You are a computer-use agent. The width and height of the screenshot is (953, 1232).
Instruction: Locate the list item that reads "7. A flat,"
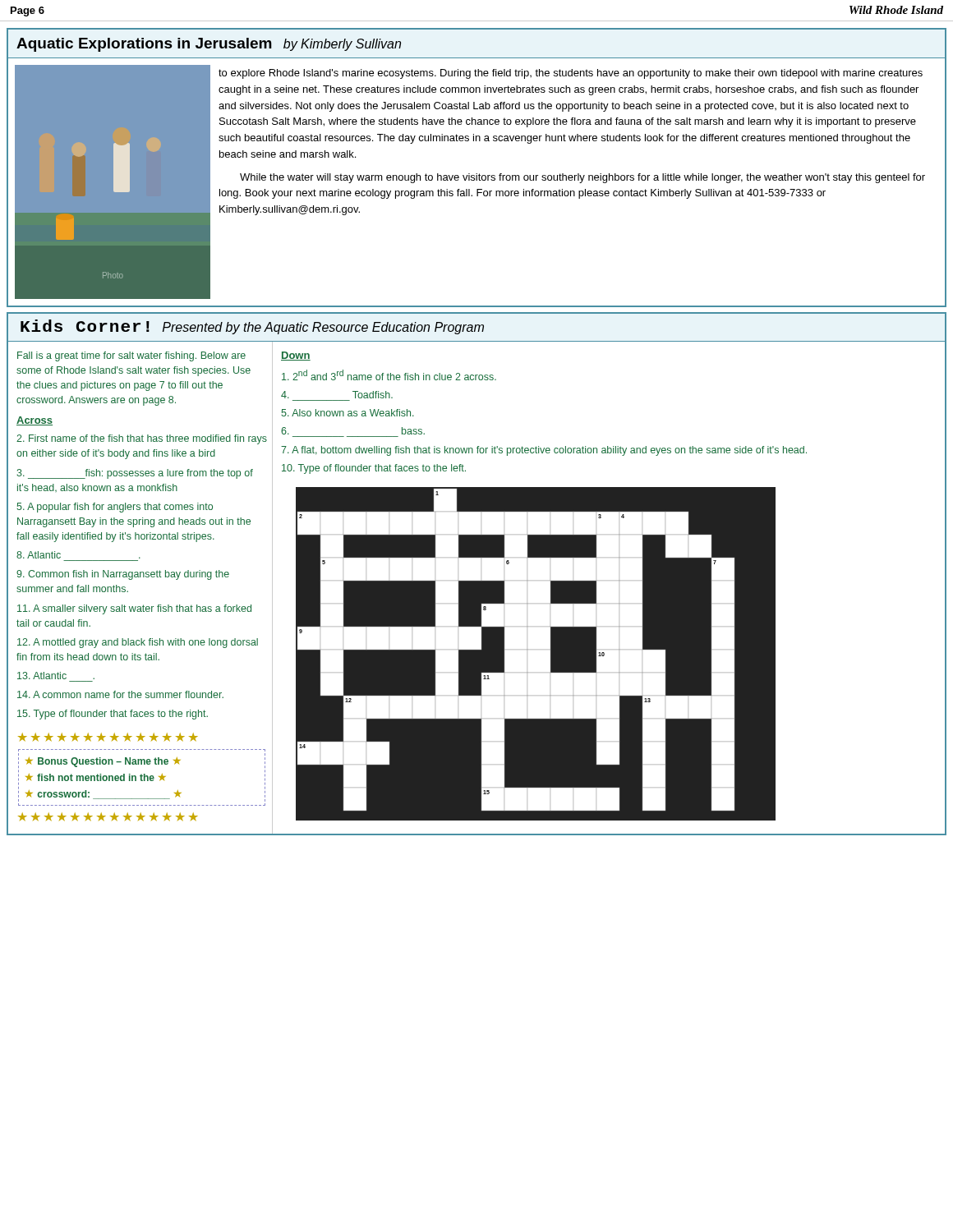tap(544, 450)
